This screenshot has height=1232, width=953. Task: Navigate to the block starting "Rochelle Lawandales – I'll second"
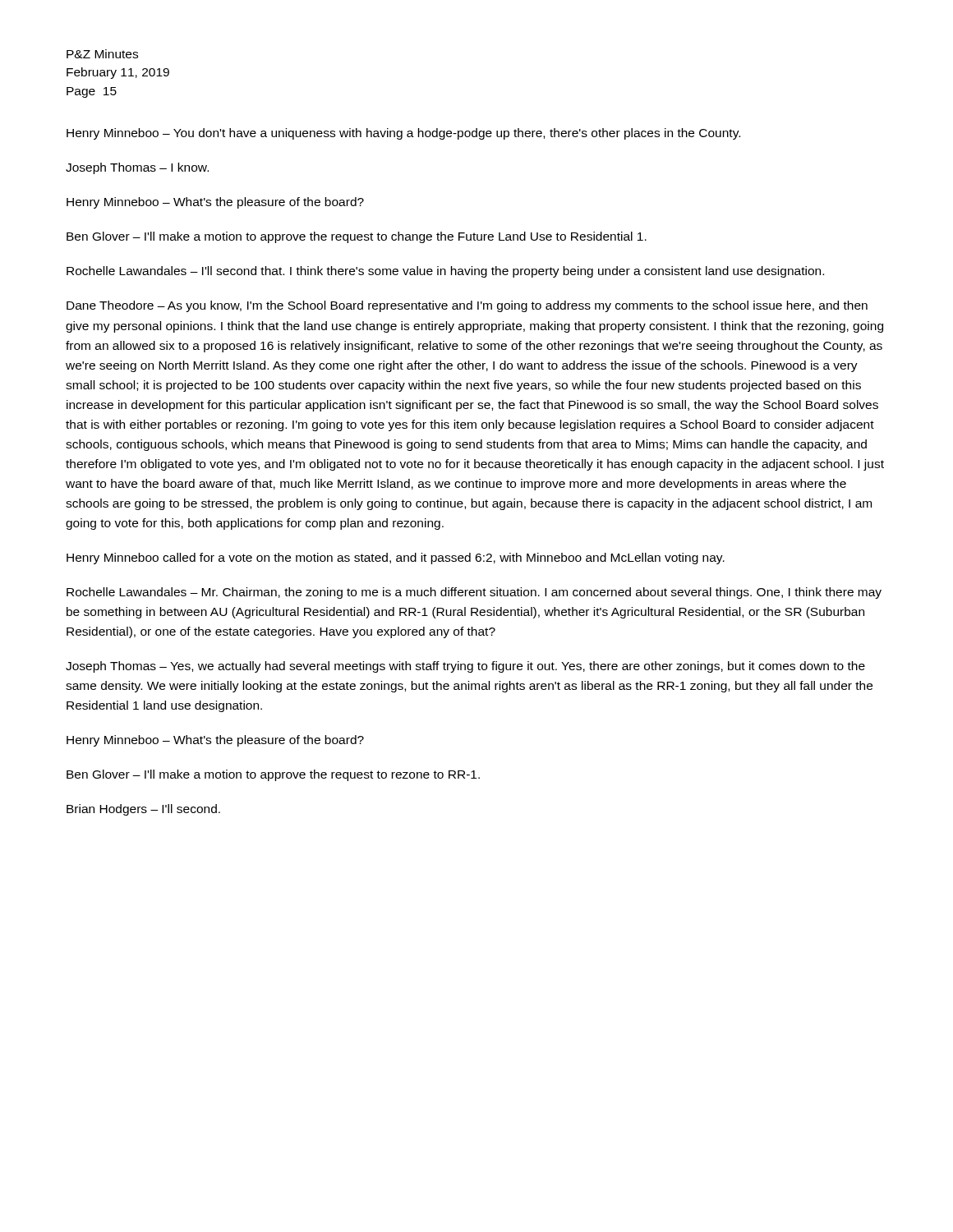[445, 271]
